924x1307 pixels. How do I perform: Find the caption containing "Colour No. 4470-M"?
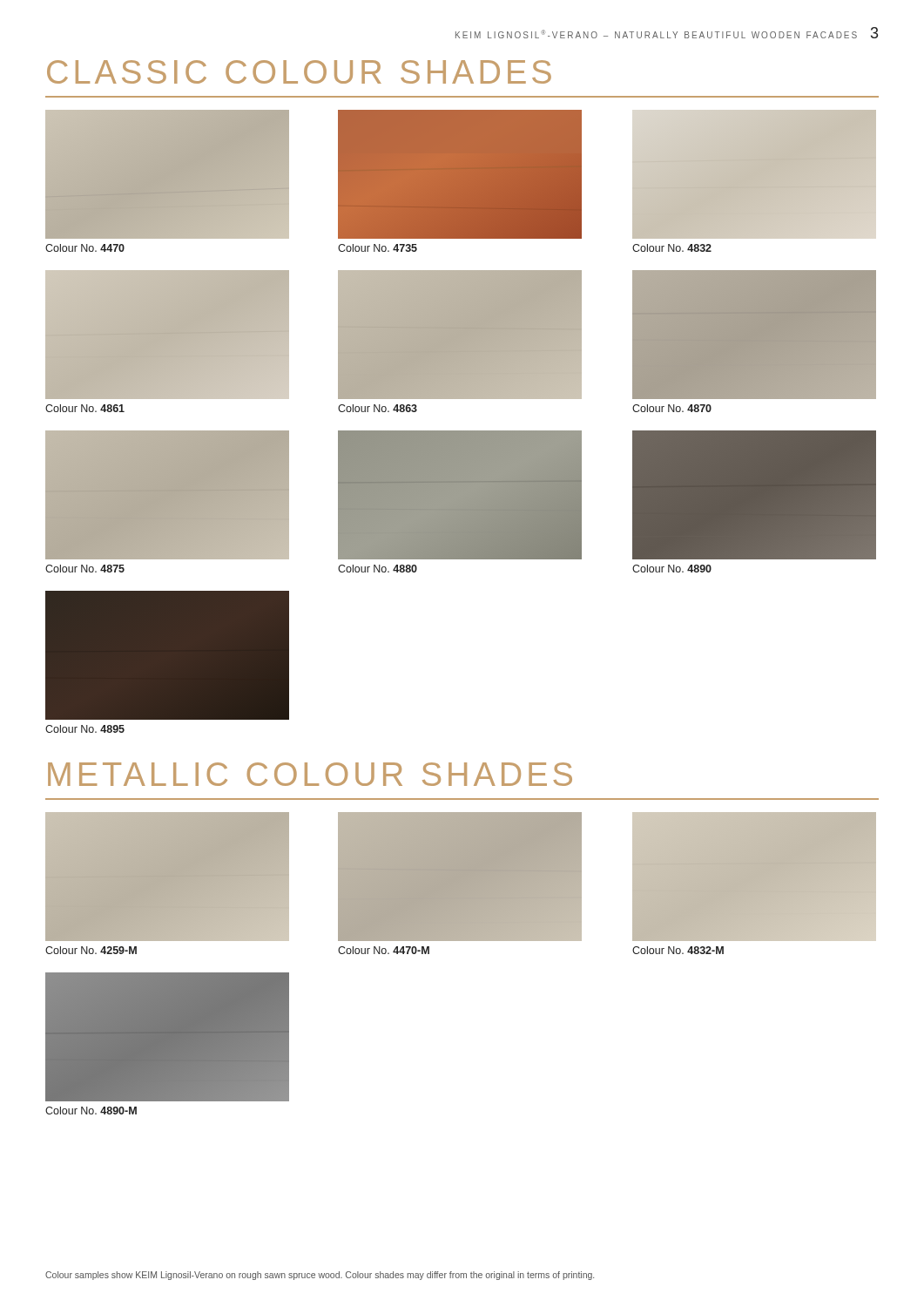pyautogui.click(x=384, y=951)
